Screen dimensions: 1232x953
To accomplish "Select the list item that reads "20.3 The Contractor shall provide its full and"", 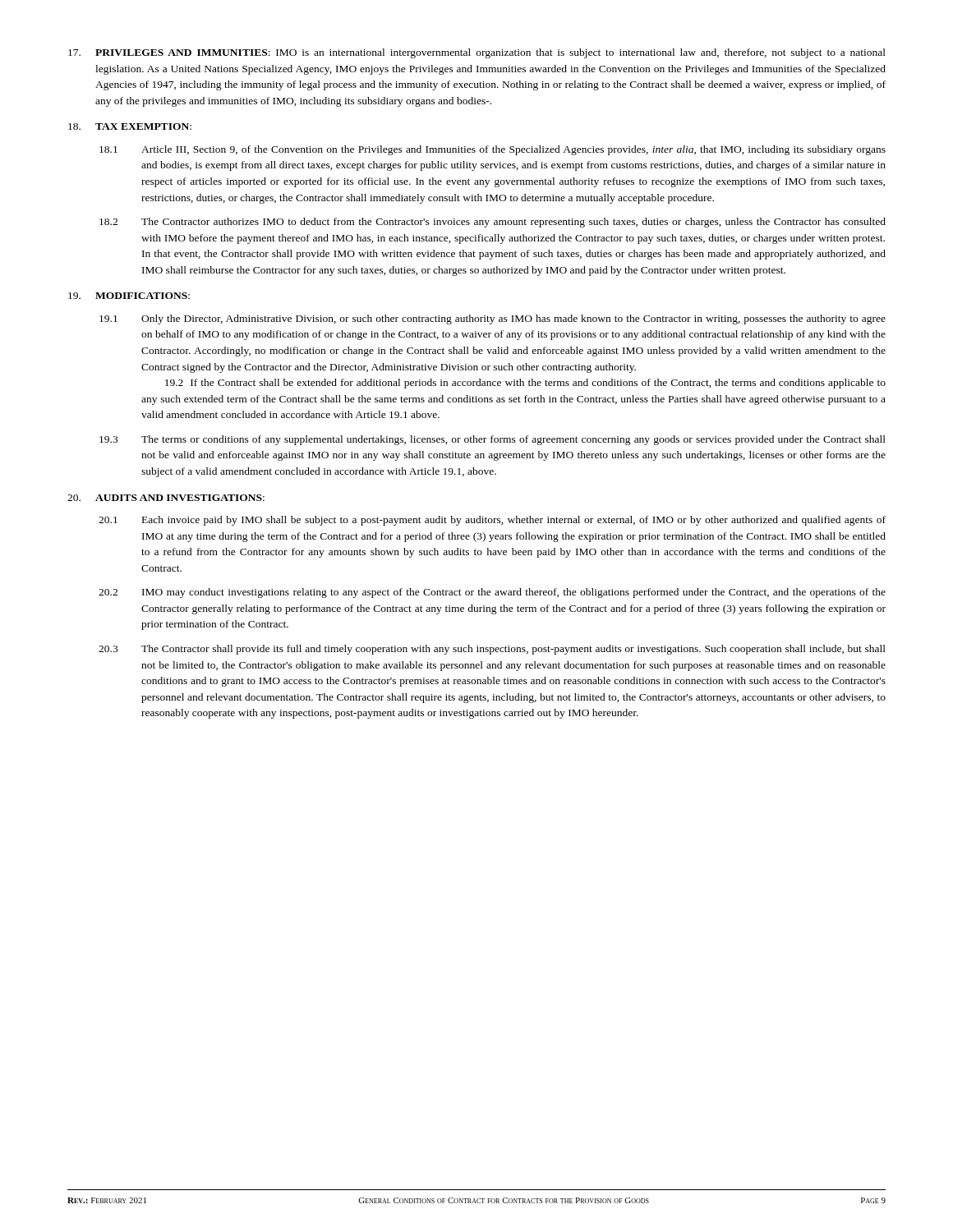I will (x=492, y=681).
